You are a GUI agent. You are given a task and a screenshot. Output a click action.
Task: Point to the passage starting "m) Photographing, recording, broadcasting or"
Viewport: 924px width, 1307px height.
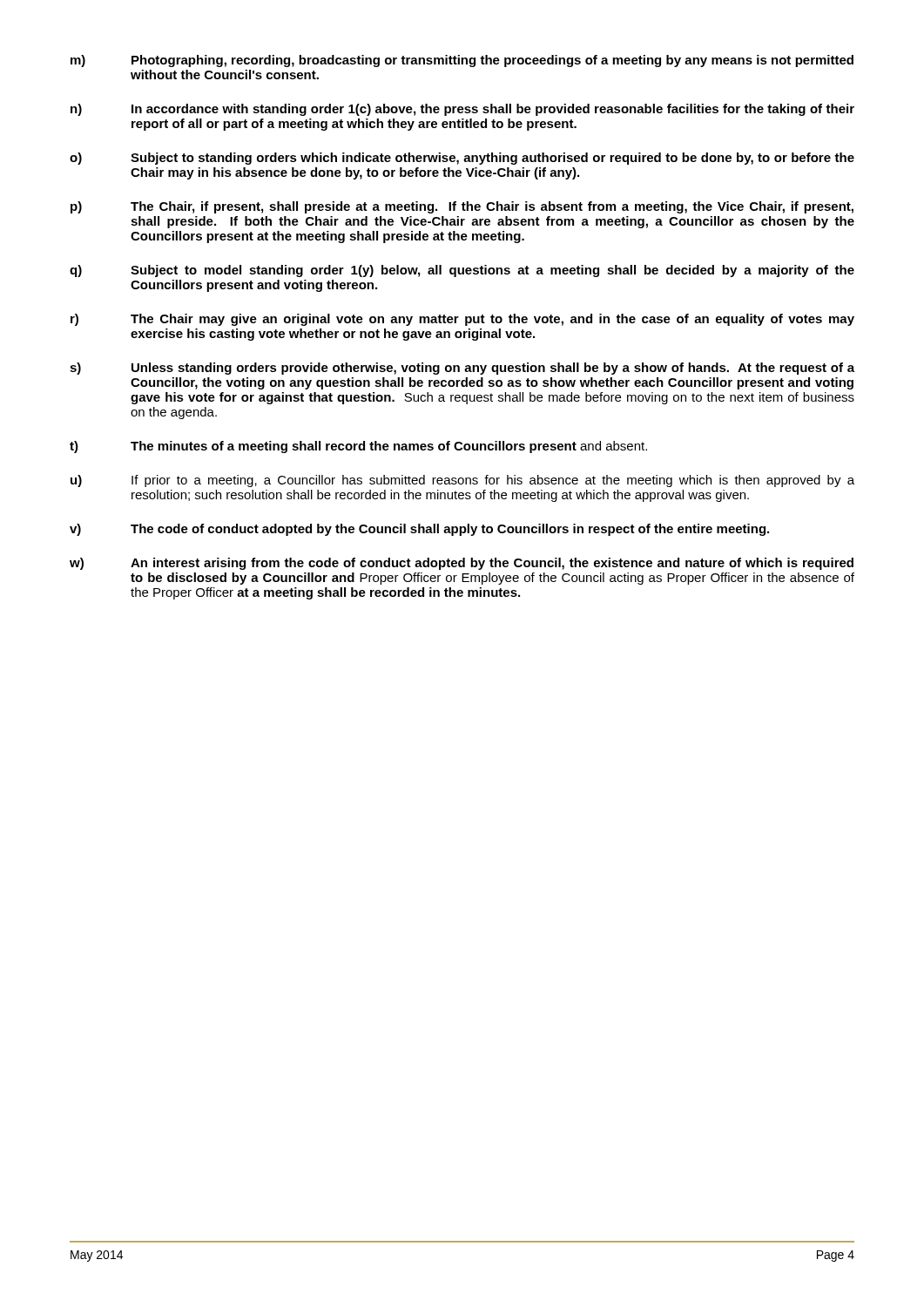click(462, 67)
